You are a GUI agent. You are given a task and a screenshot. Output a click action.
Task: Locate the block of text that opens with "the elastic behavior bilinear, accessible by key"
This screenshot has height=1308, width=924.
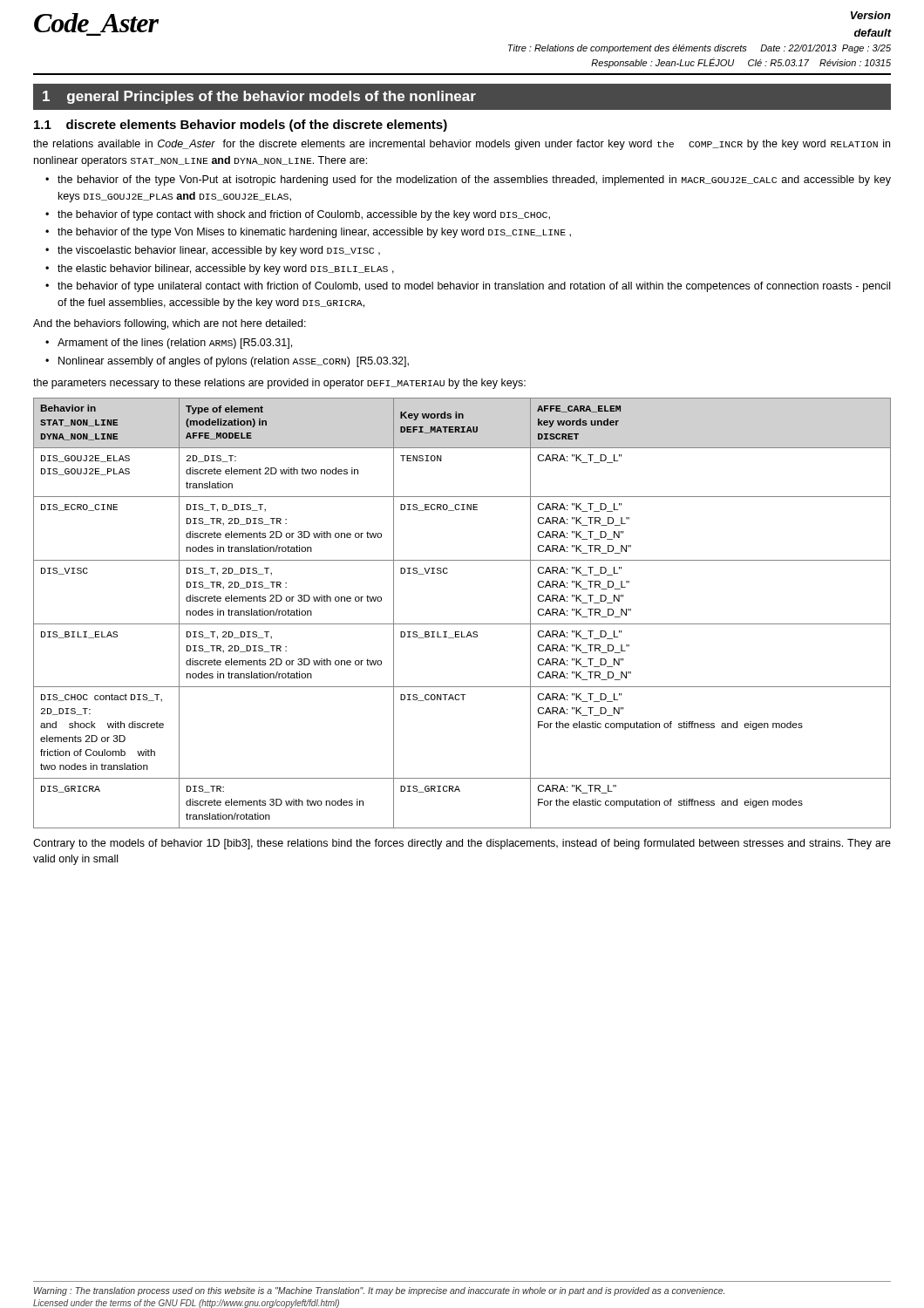[x=226, y=268]
